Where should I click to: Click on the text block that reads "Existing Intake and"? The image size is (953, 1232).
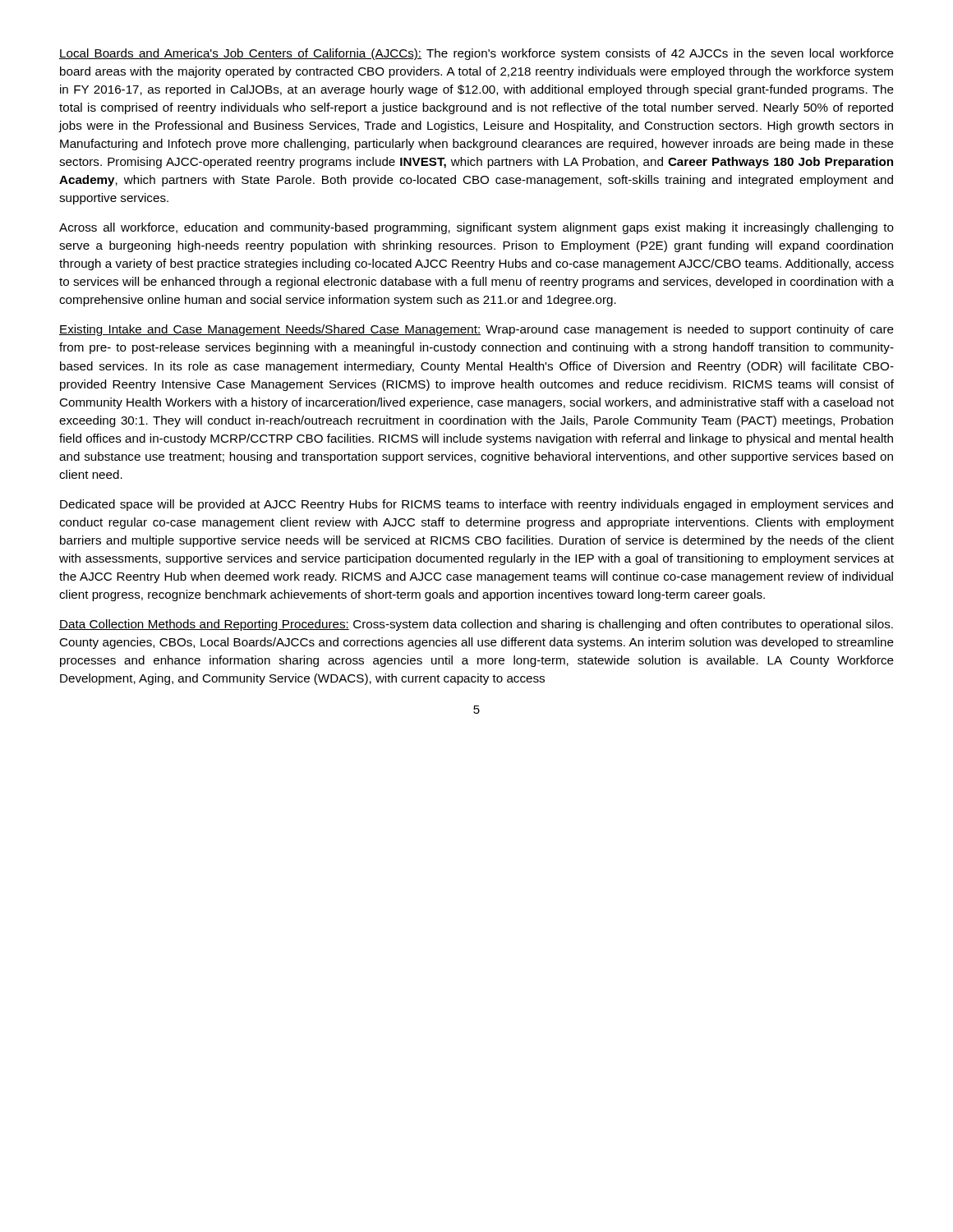[x=476, y=402]
